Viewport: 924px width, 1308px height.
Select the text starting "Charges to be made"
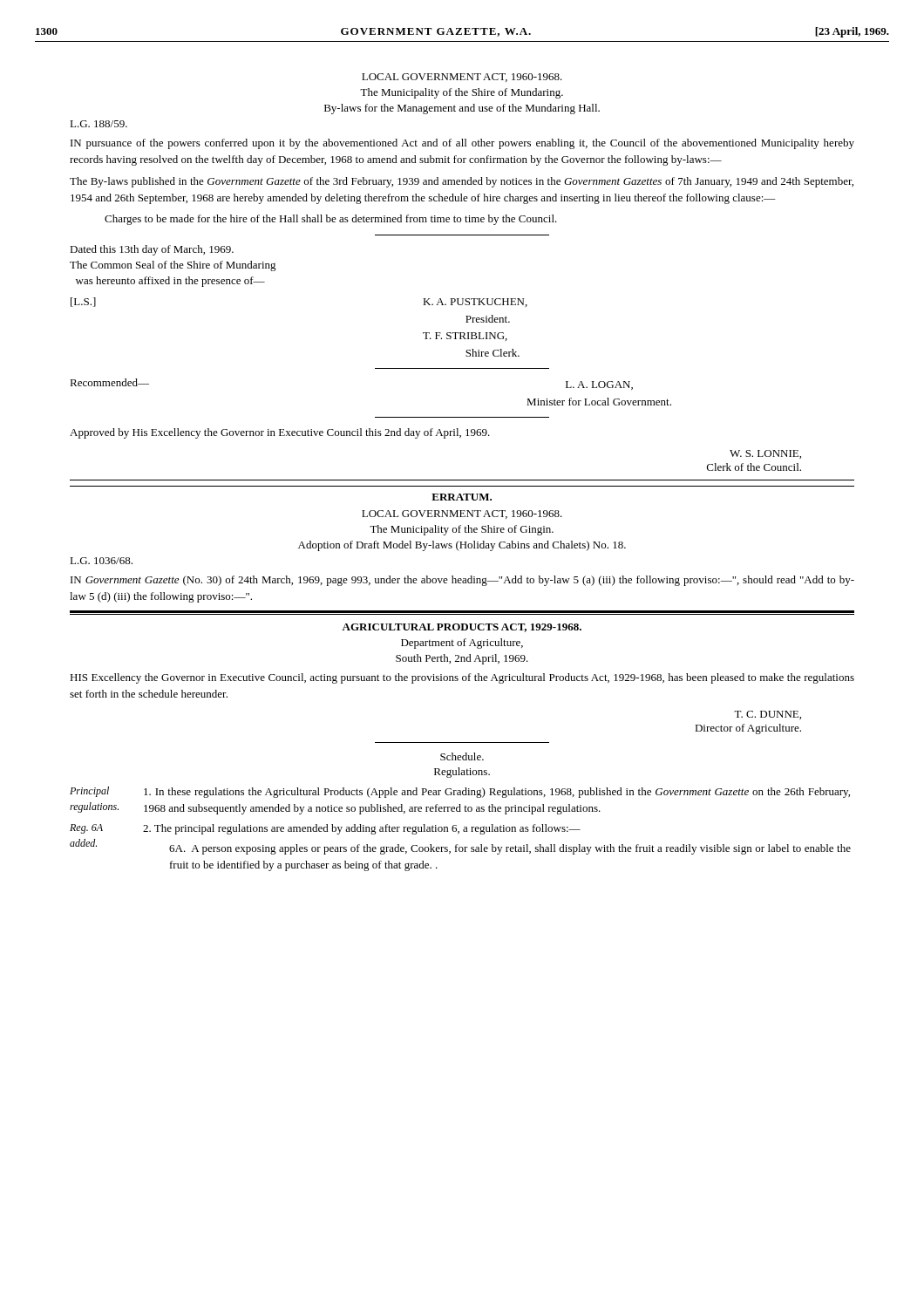pos(331,219)
